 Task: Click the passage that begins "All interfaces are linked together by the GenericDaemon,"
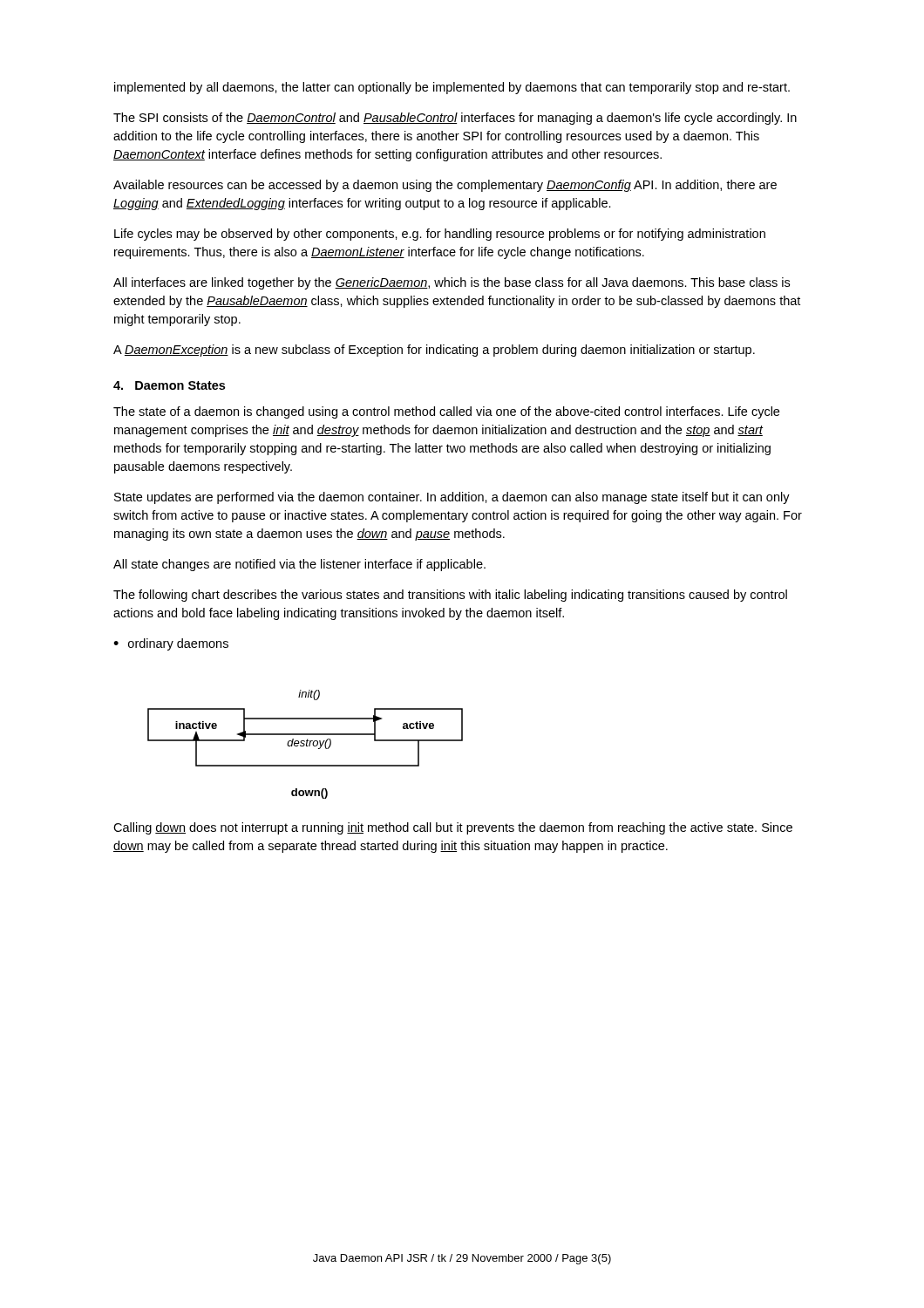(x=462, y=301)
